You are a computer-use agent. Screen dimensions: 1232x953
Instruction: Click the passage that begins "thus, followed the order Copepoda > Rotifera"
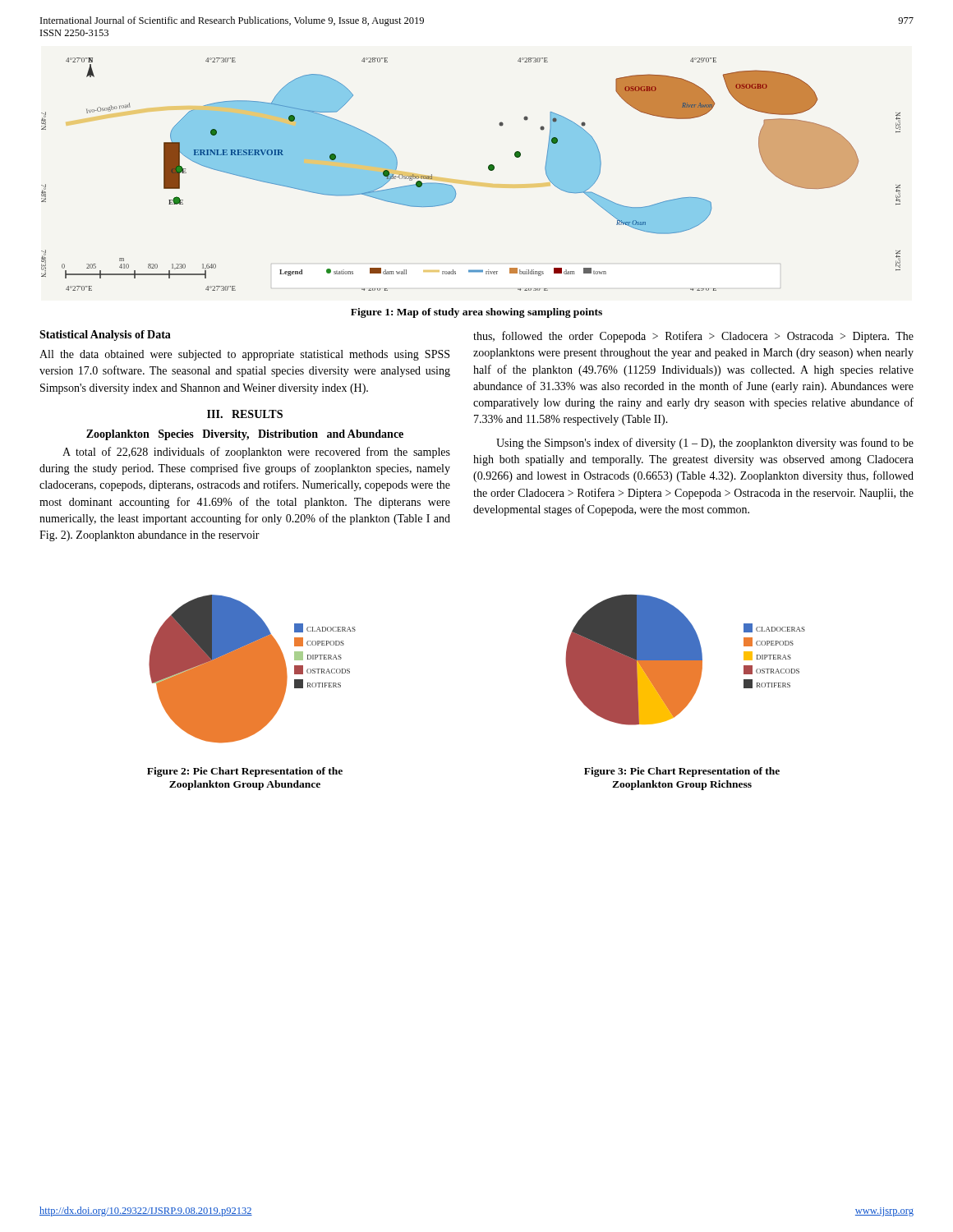tap(693, 337)
